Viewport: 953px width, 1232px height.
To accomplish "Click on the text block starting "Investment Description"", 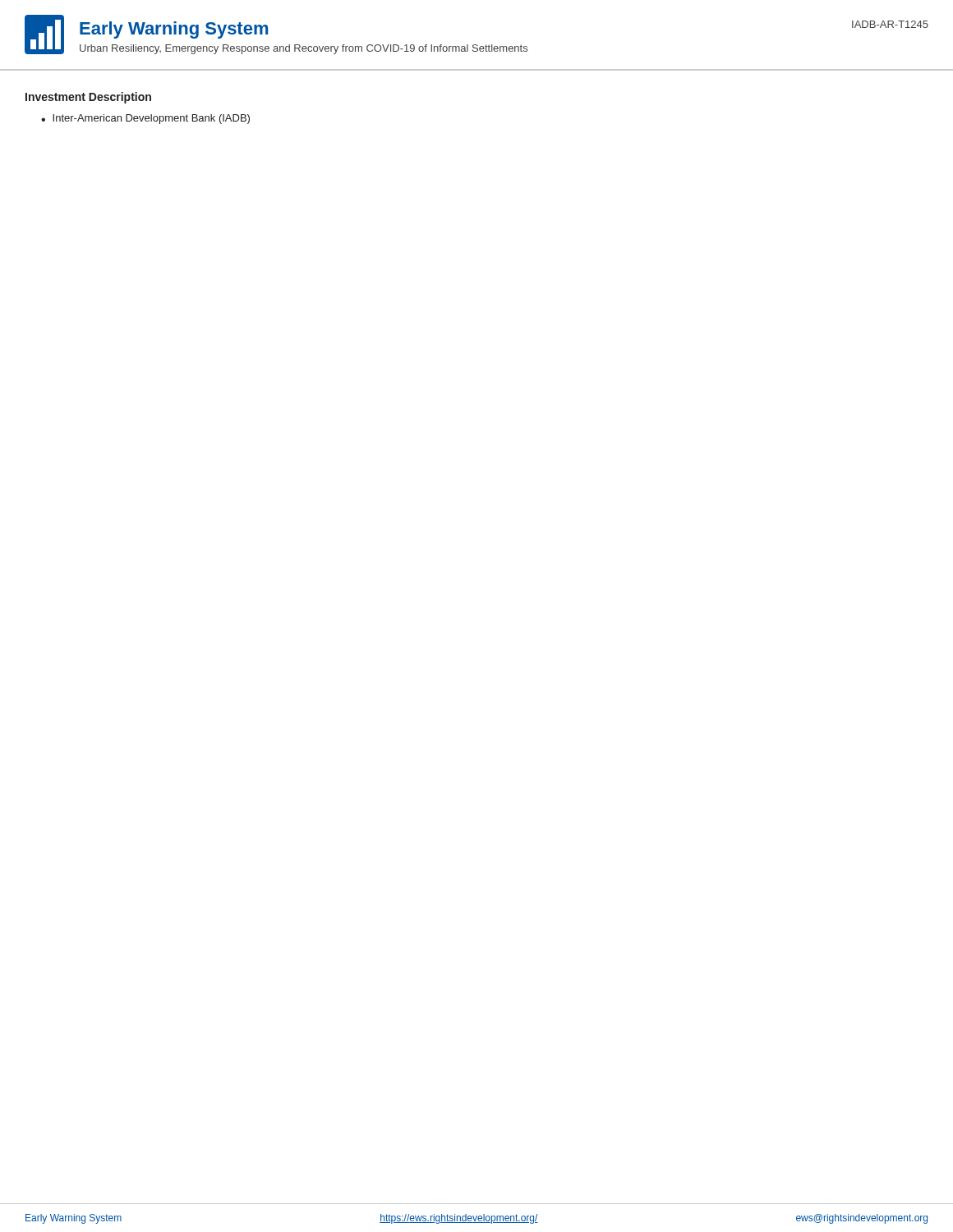I will click(x=88, y=97).
